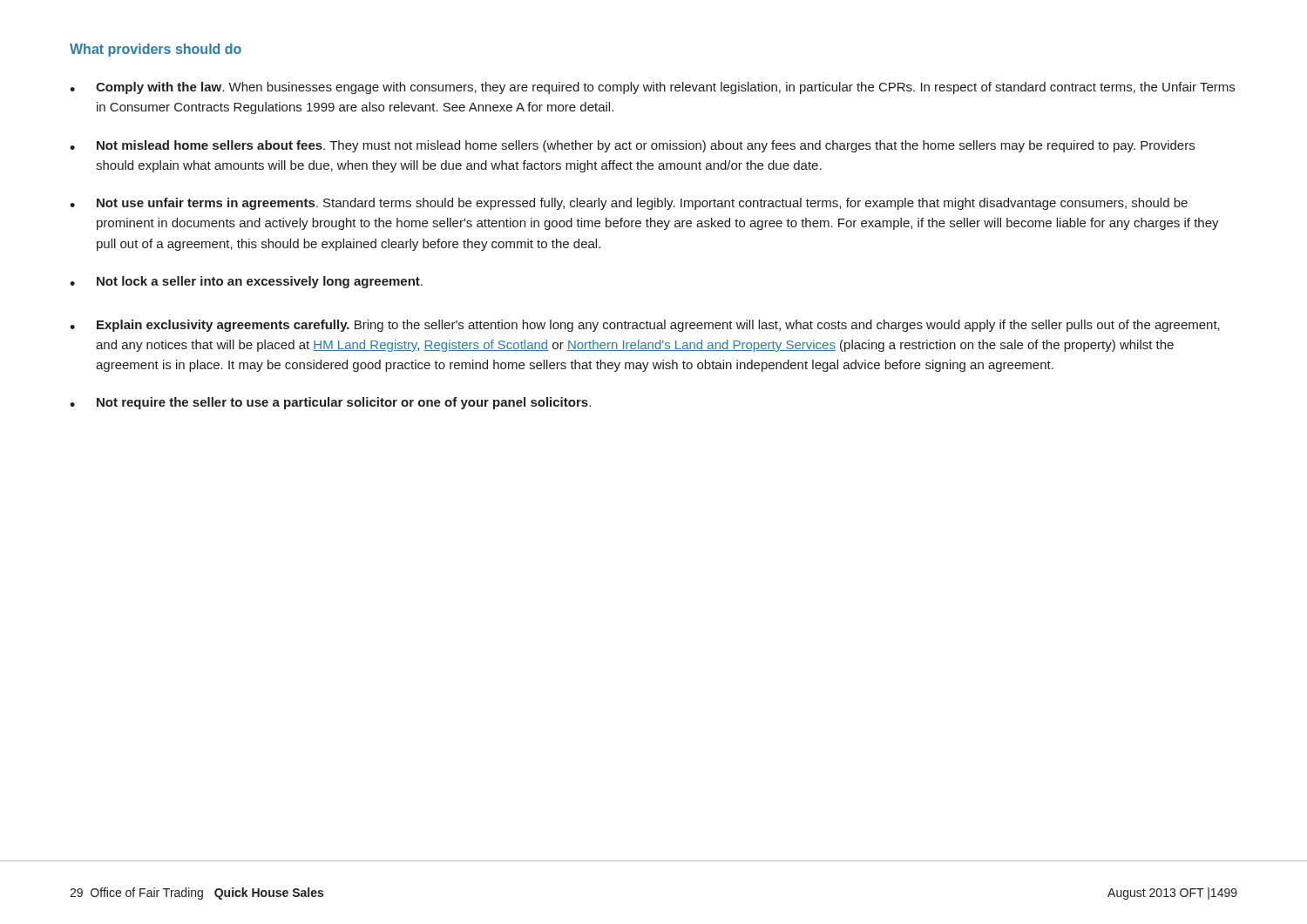
Task: Where is the passage that starts "• Explain exclusivity agreements"?
Action: point(654,344)
